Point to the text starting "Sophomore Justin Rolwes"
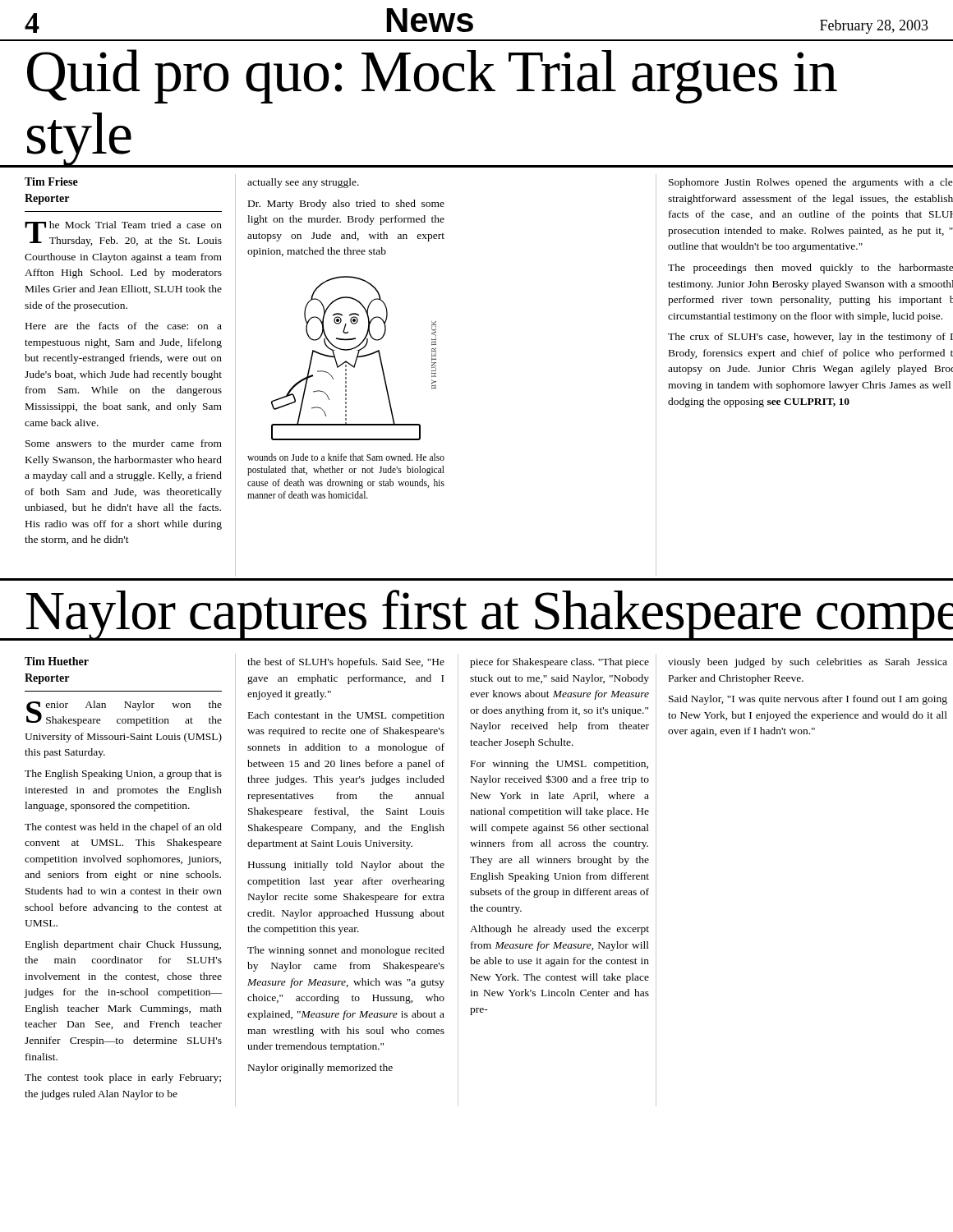This screenshot has height=1232, width=953. [810, 292]
